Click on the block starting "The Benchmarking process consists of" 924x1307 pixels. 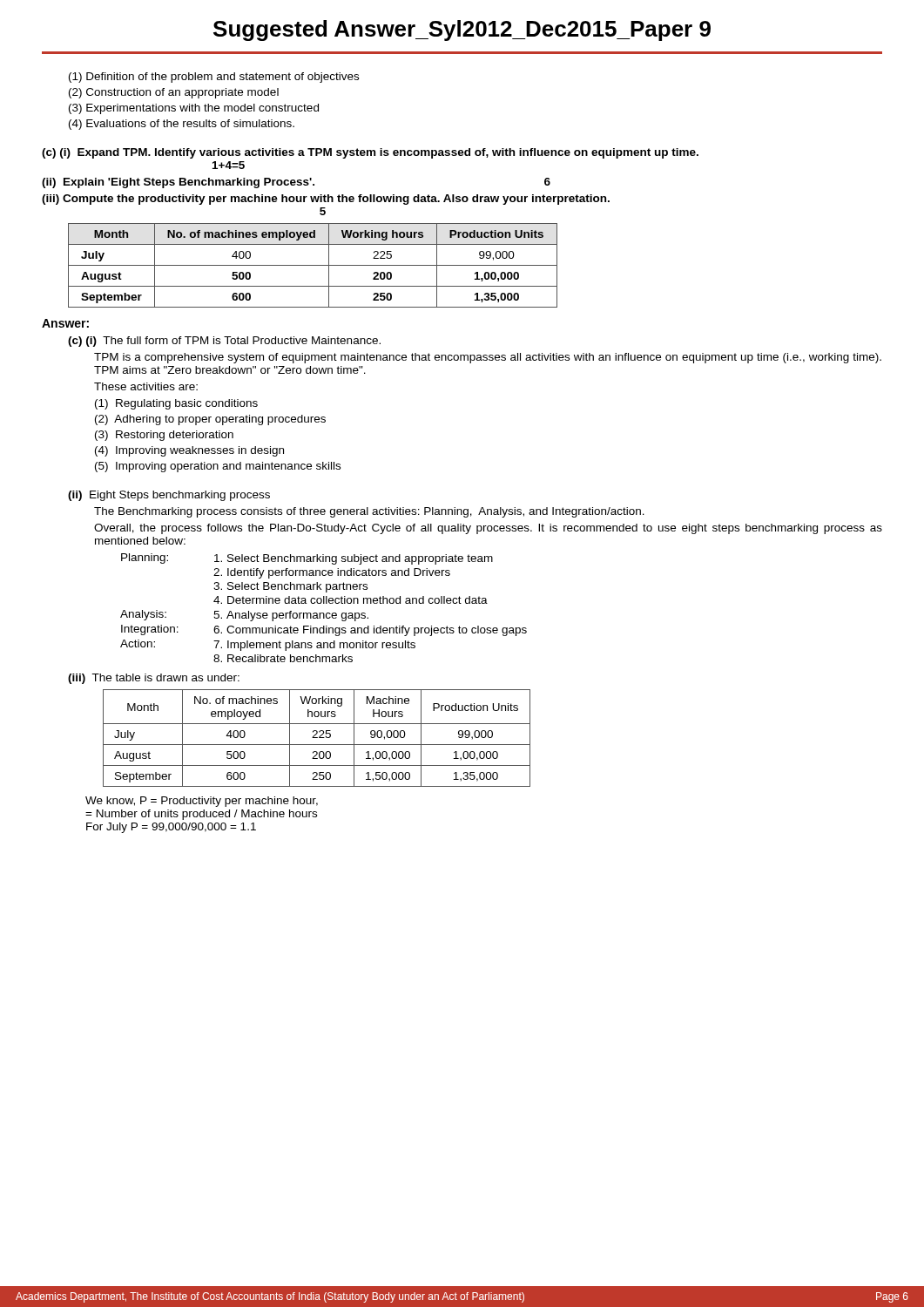point(370,511)
